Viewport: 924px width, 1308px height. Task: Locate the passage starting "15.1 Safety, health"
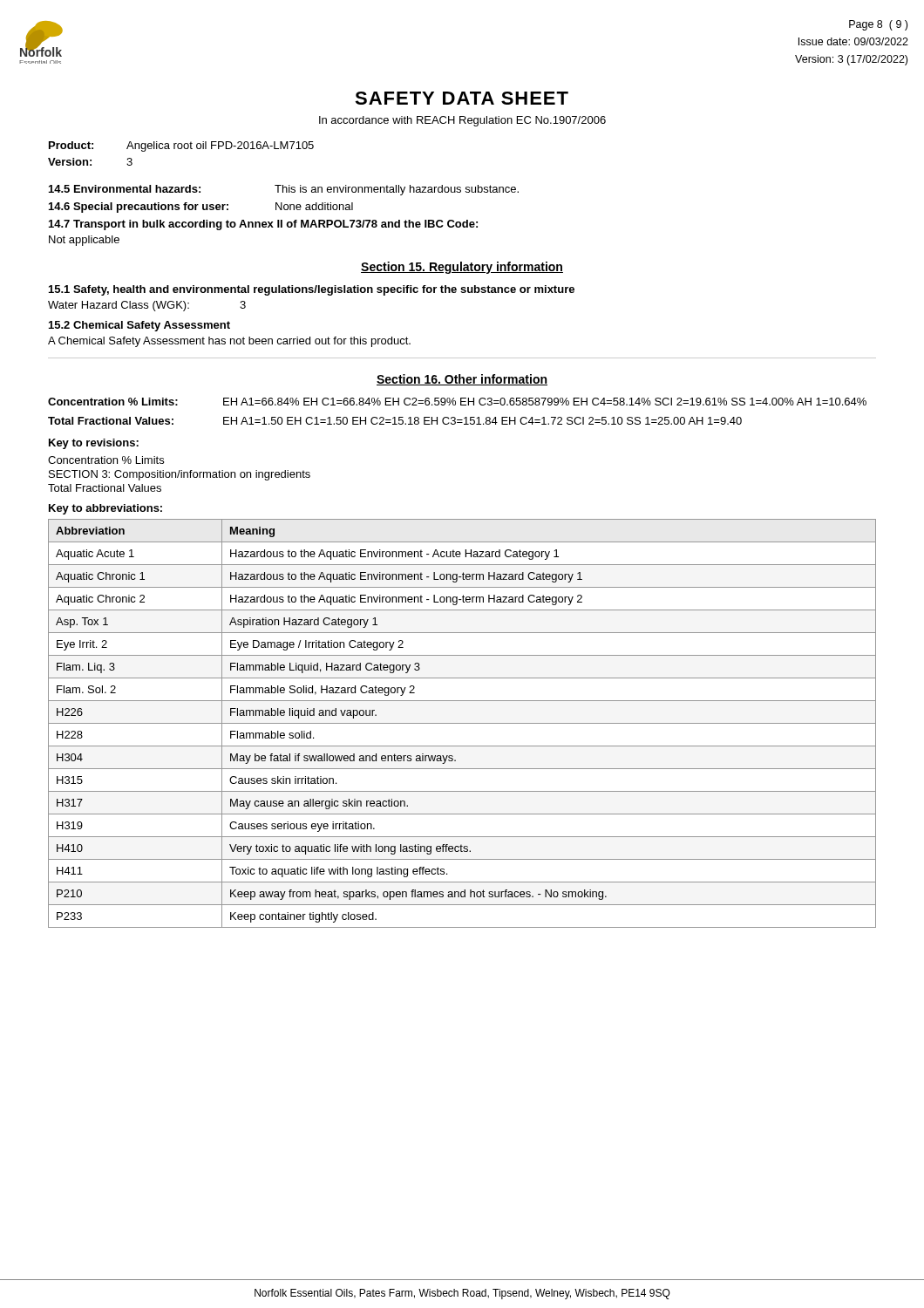tap(311, 289)
